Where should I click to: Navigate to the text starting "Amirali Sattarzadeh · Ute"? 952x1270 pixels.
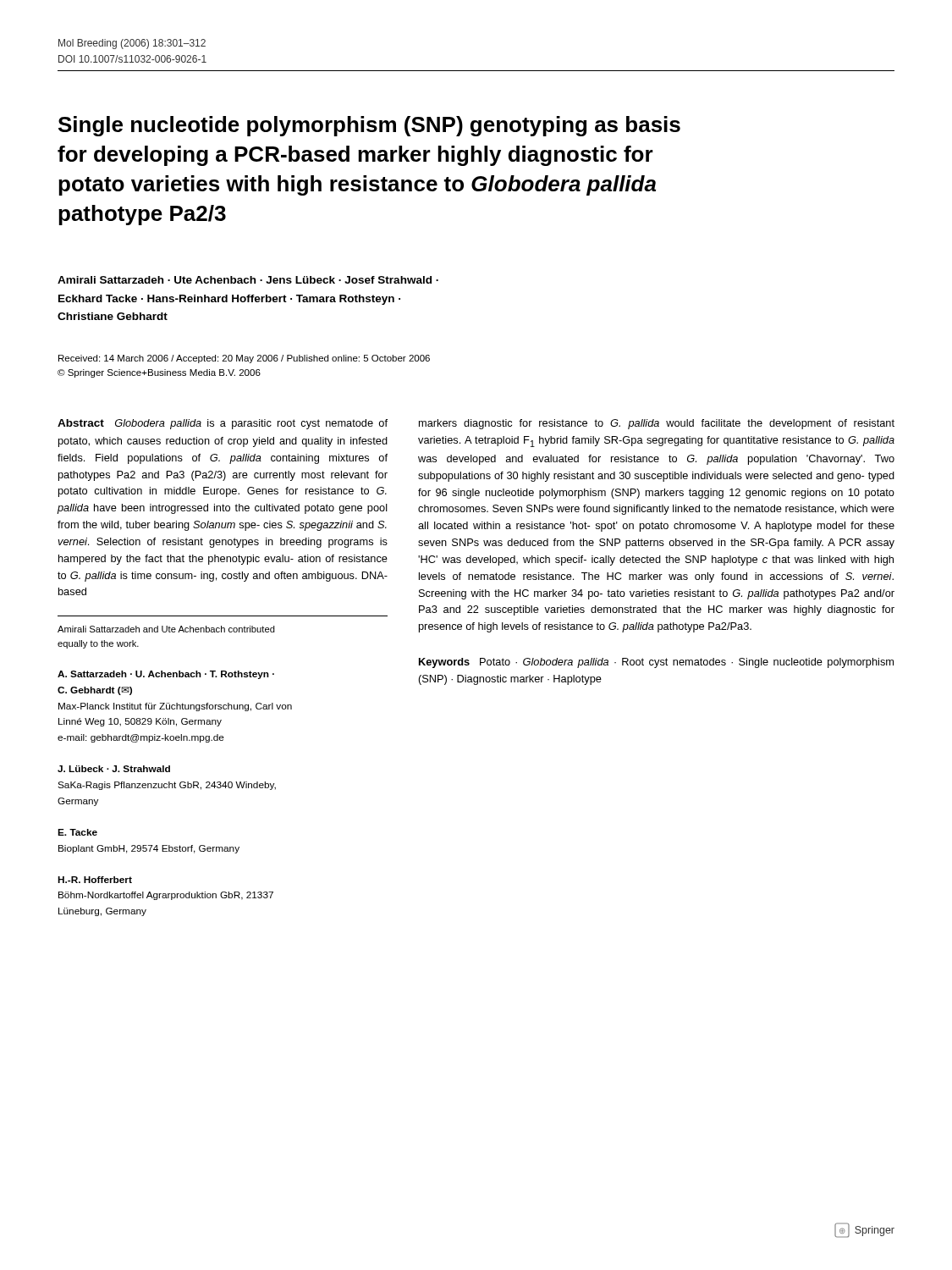pos(248,280)
